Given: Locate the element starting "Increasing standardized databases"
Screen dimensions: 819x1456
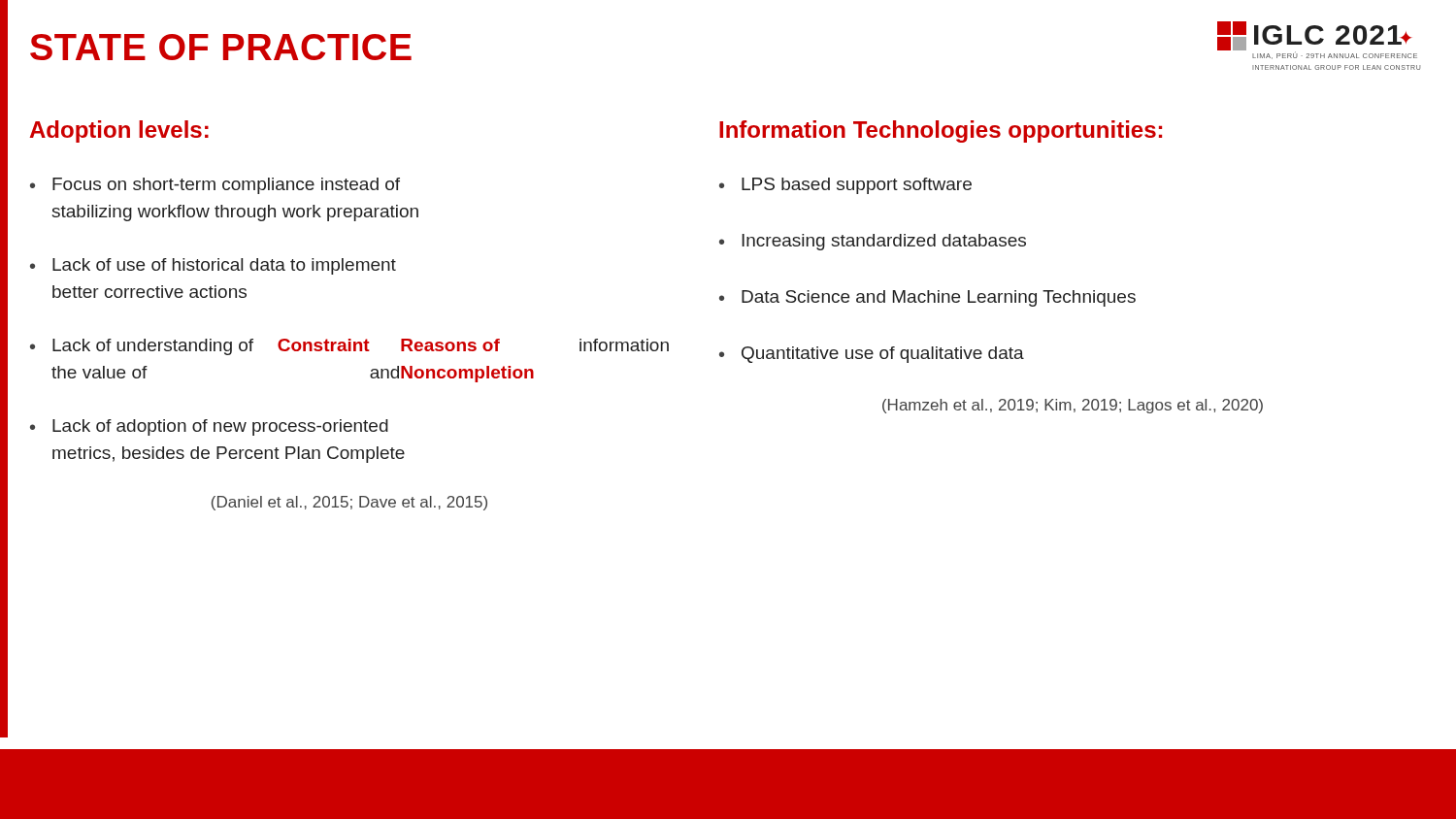Looking at the screenshot, I should point(884,240).
